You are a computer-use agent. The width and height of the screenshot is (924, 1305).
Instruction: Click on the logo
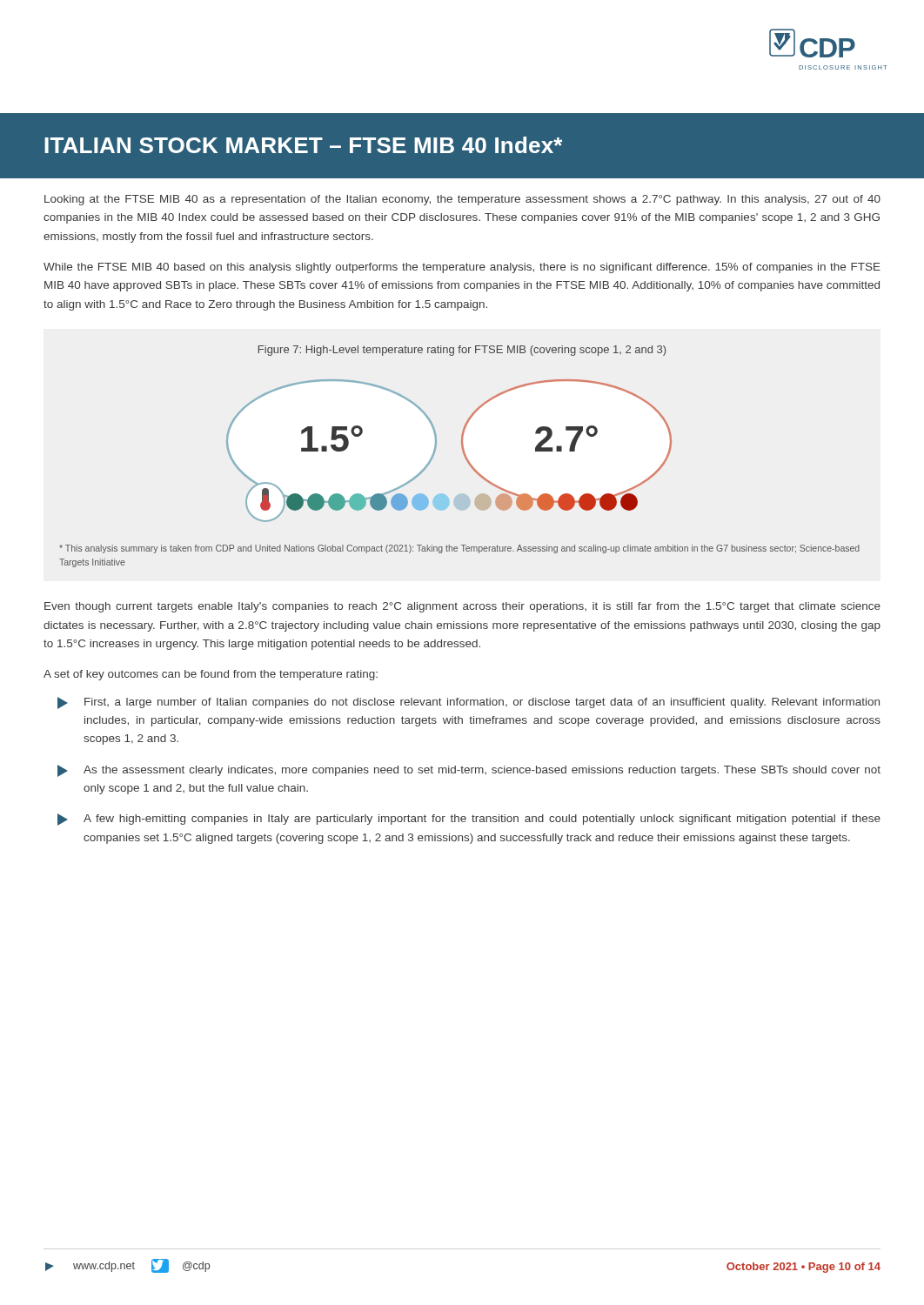pyautogui.click(x=828, y=55)
